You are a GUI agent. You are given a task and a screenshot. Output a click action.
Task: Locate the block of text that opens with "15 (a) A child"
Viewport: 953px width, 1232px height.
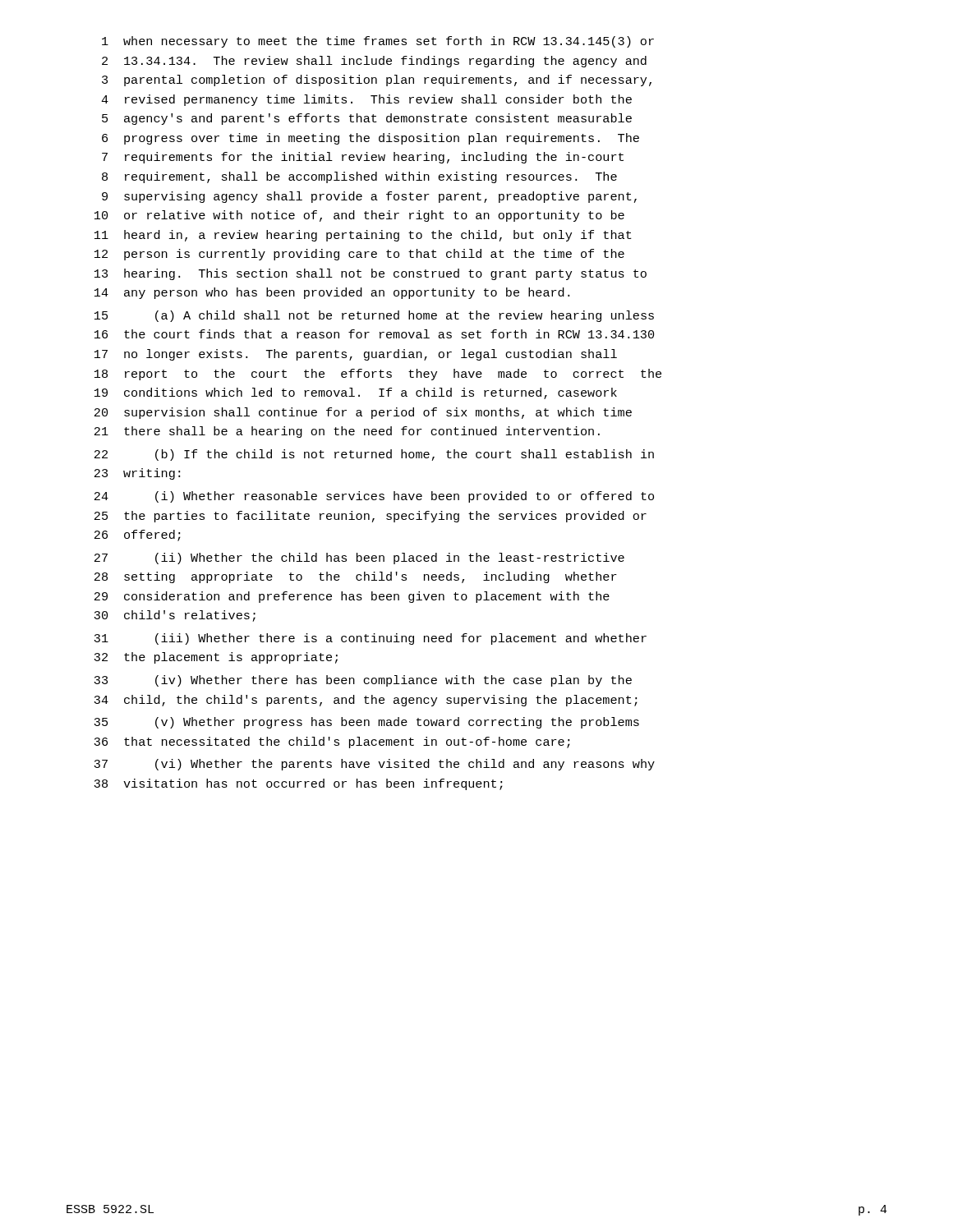[x=476, y=375]
